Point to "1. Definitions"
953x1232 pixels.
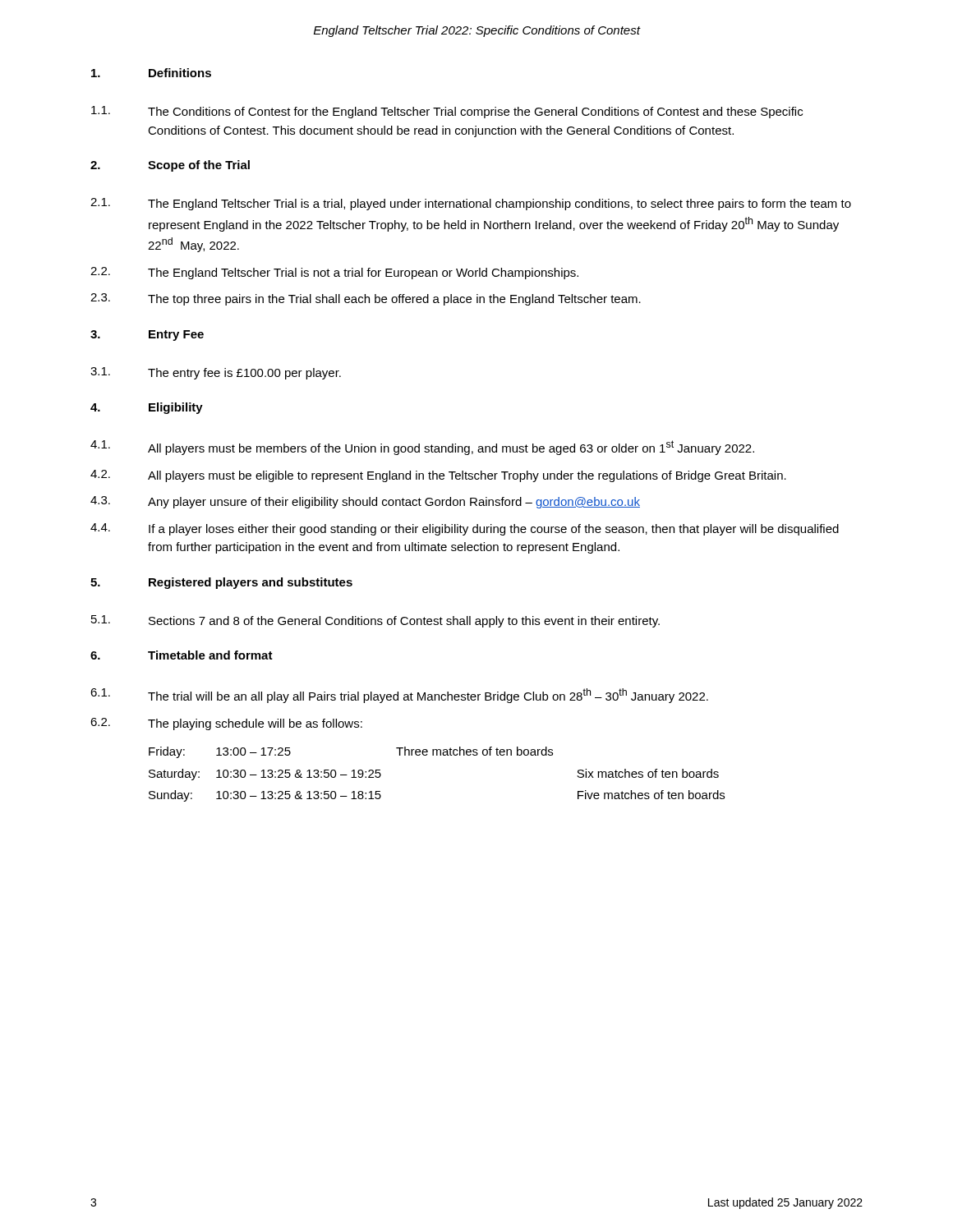pyautogui.click(x=151, y=73)
